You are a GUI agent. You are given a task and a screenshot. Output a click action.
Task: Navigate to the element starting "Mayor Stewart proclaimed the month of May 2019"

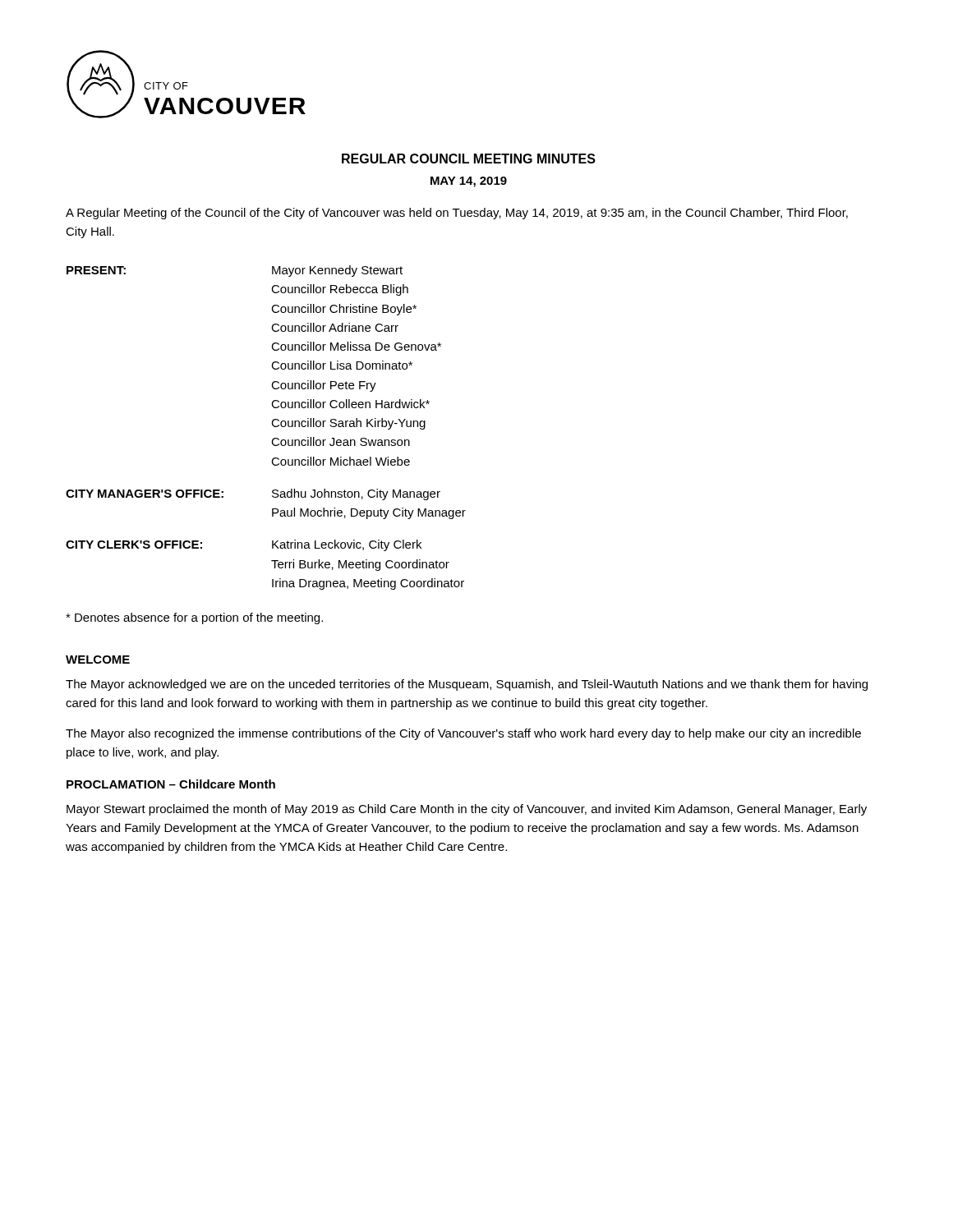(x=466, y=827)
